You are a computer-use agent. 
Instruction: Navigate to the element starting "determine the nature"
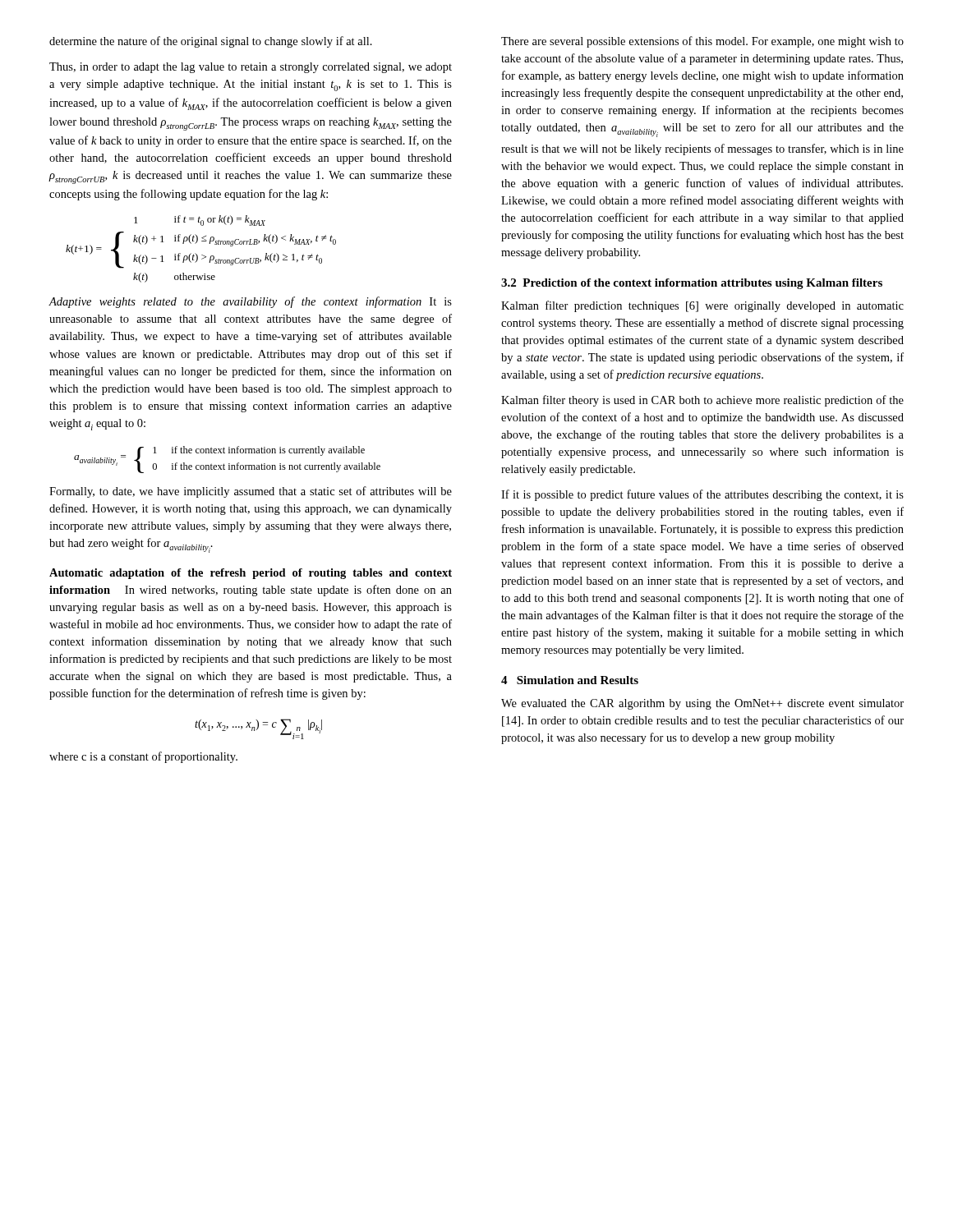[x=211, y=41]
